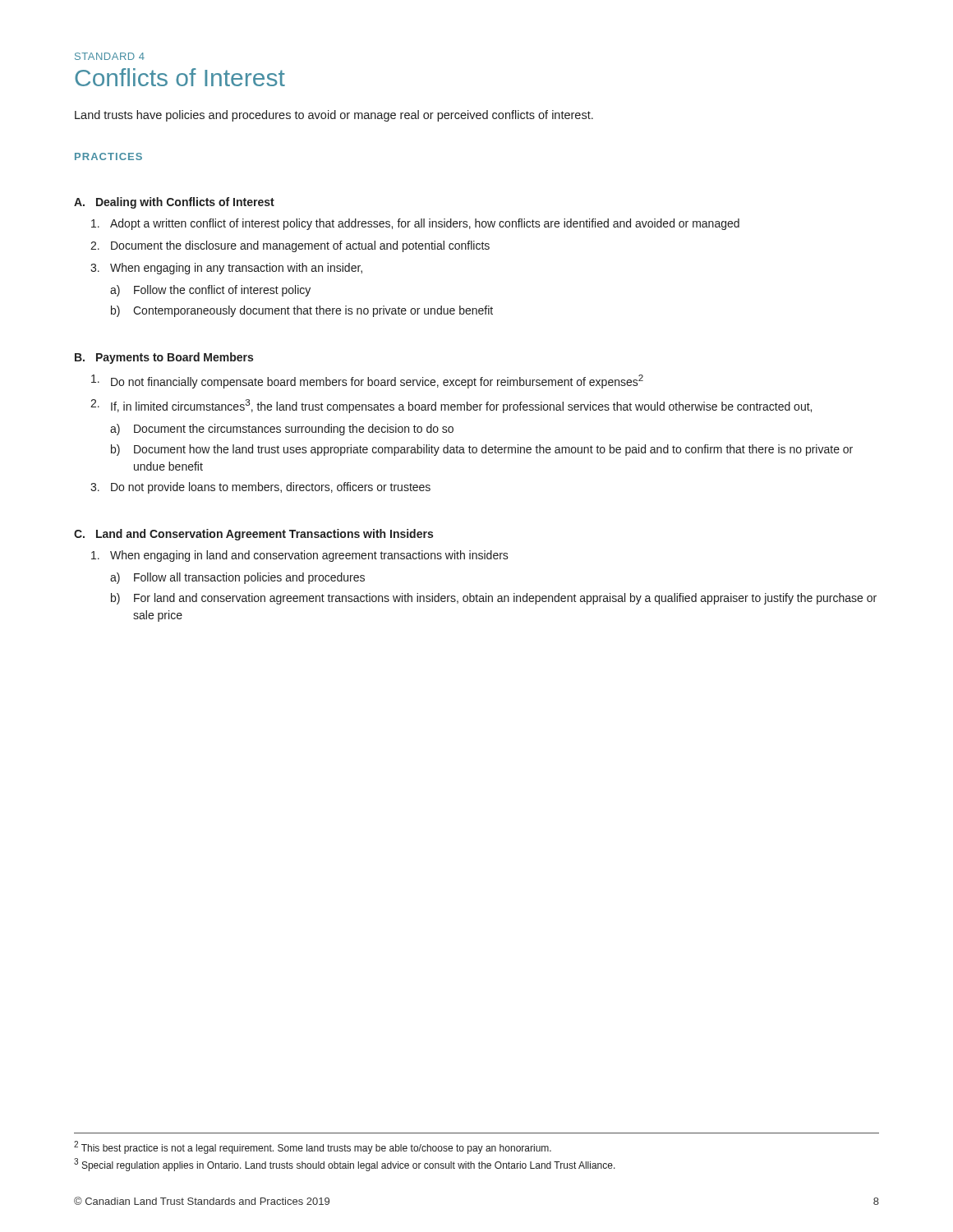Screen dimensions: 1232x953
Task: Locate the element starting "2. If, in limited circumstances3, the"
Action: 452,406
